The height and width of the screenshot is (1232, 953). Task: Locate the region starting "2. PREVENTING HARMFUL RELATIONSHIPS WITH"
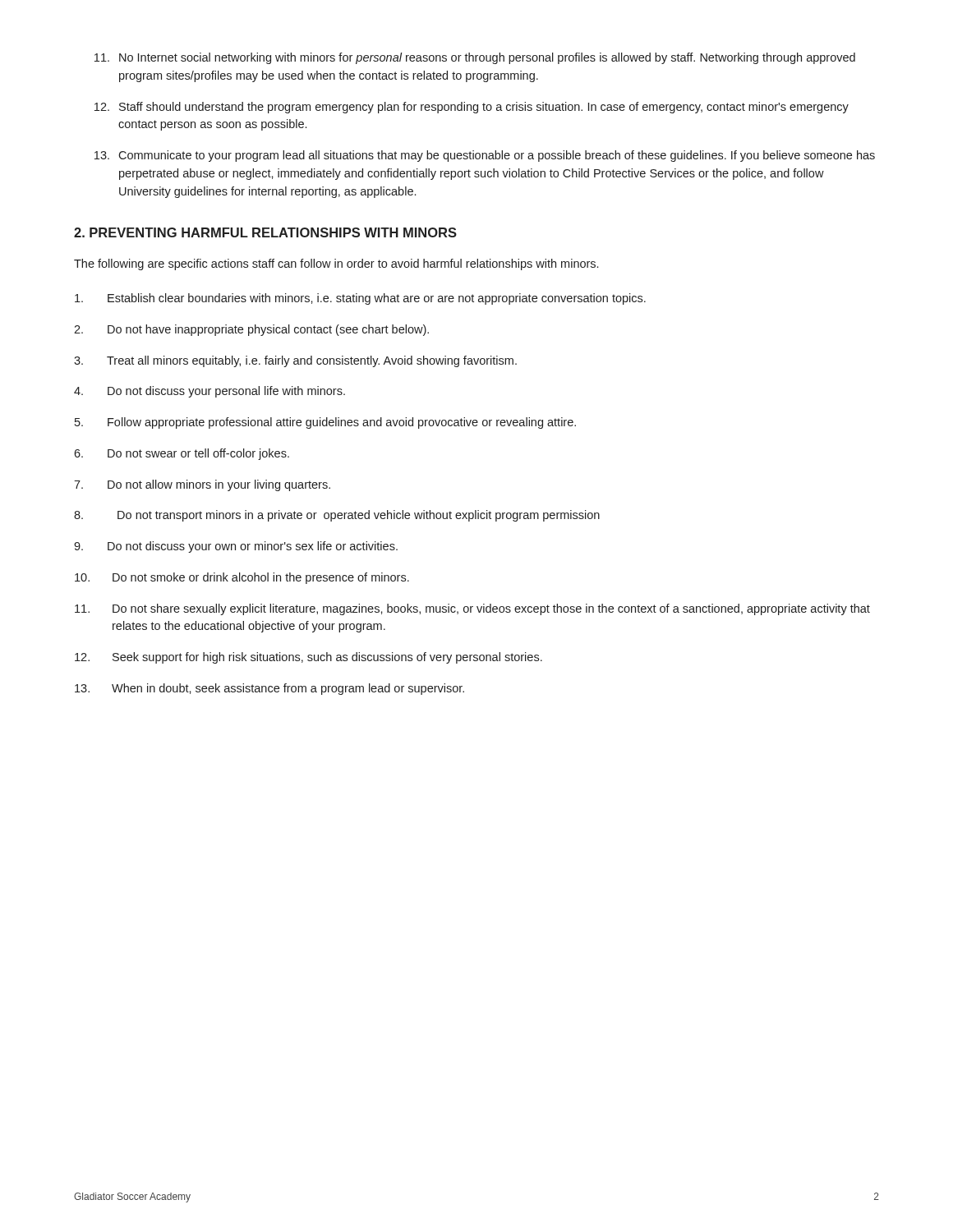(x=265, y=233)
